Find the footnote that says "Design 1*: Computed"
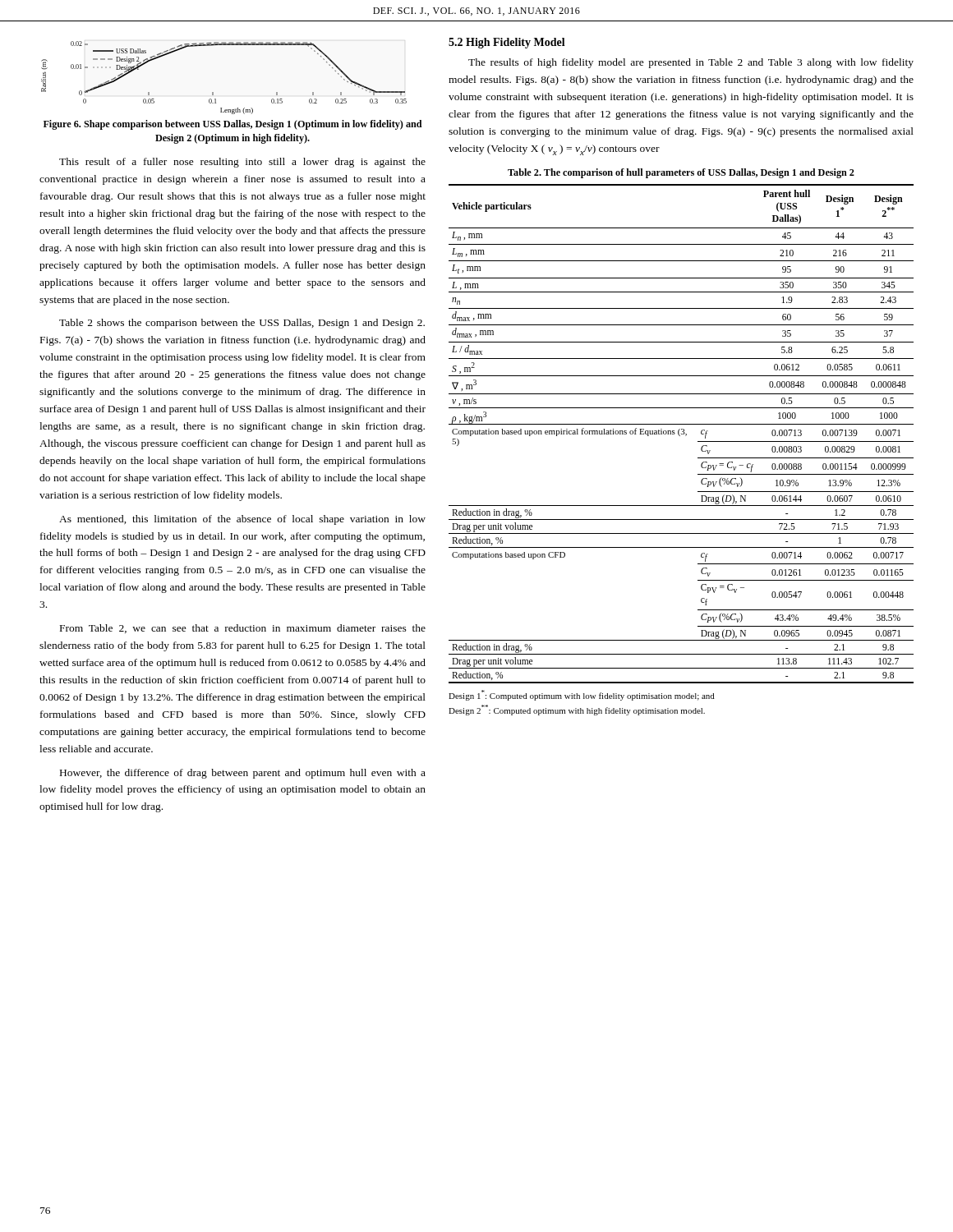953x1232 pixels. (582, 702)
